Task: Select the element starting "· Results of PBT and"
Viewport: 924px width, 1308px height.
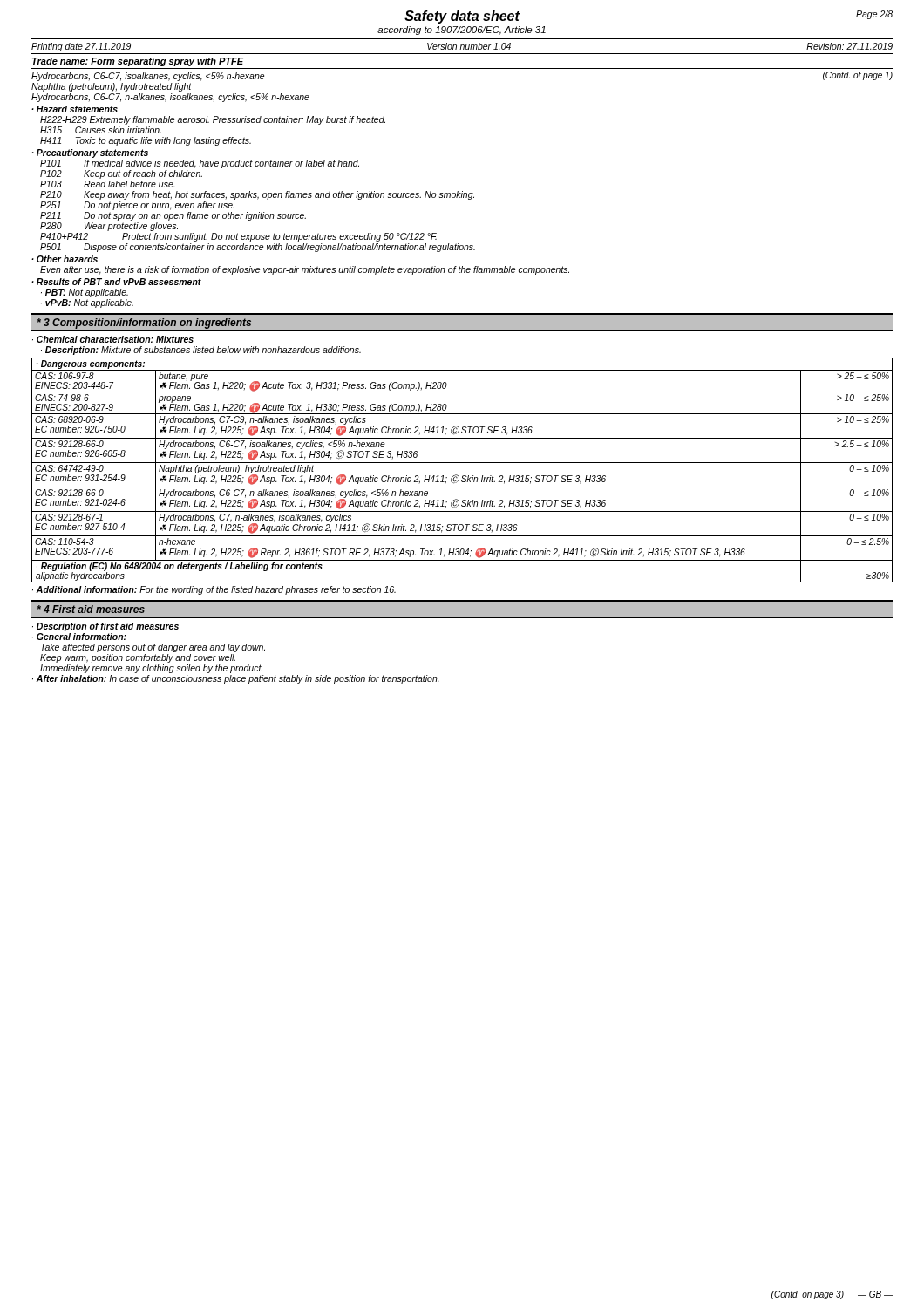Action: pyautogui.click(x=116, y=282)
